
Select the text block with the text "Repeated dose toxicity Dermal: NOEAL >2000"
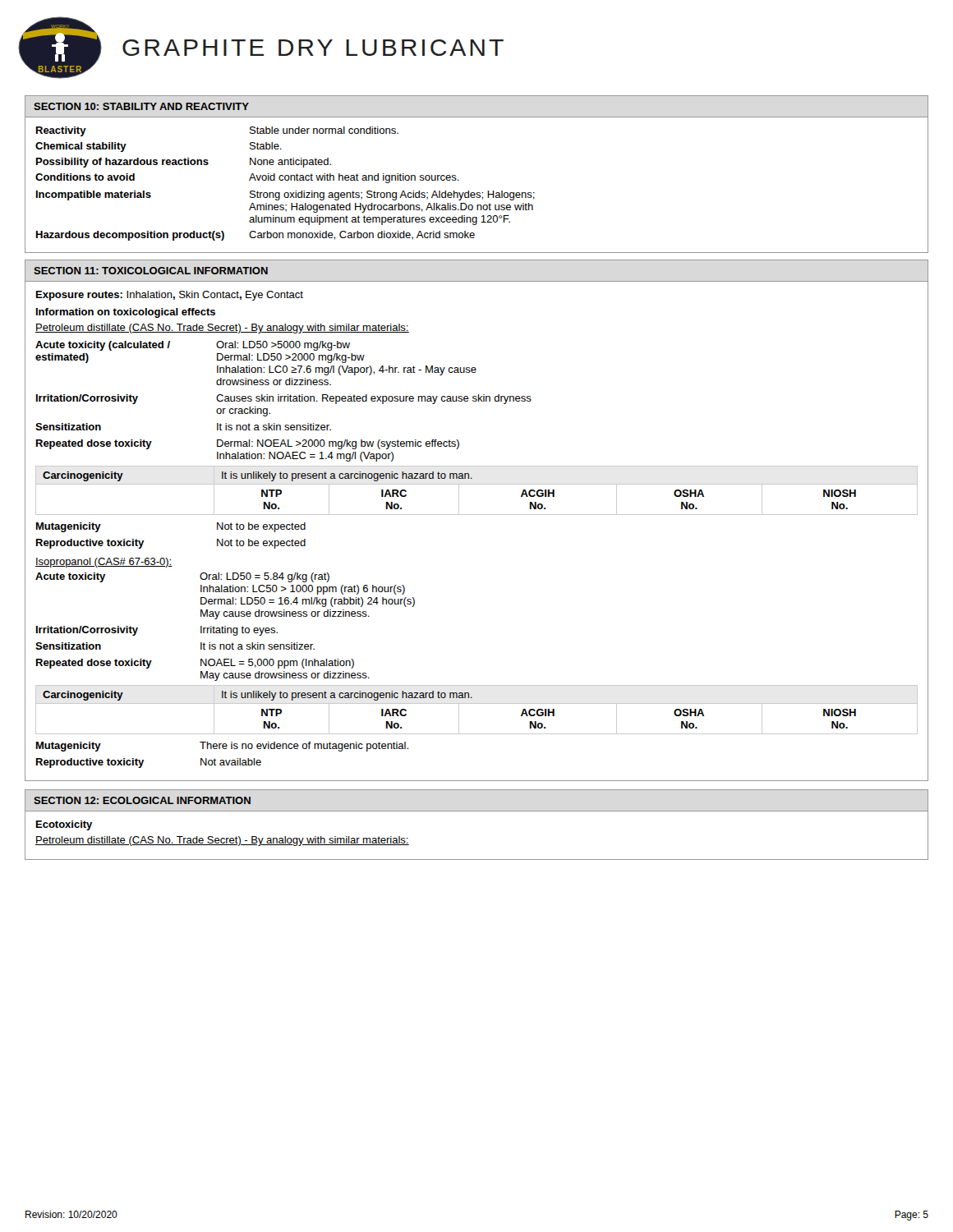click(x=248, y=444)
